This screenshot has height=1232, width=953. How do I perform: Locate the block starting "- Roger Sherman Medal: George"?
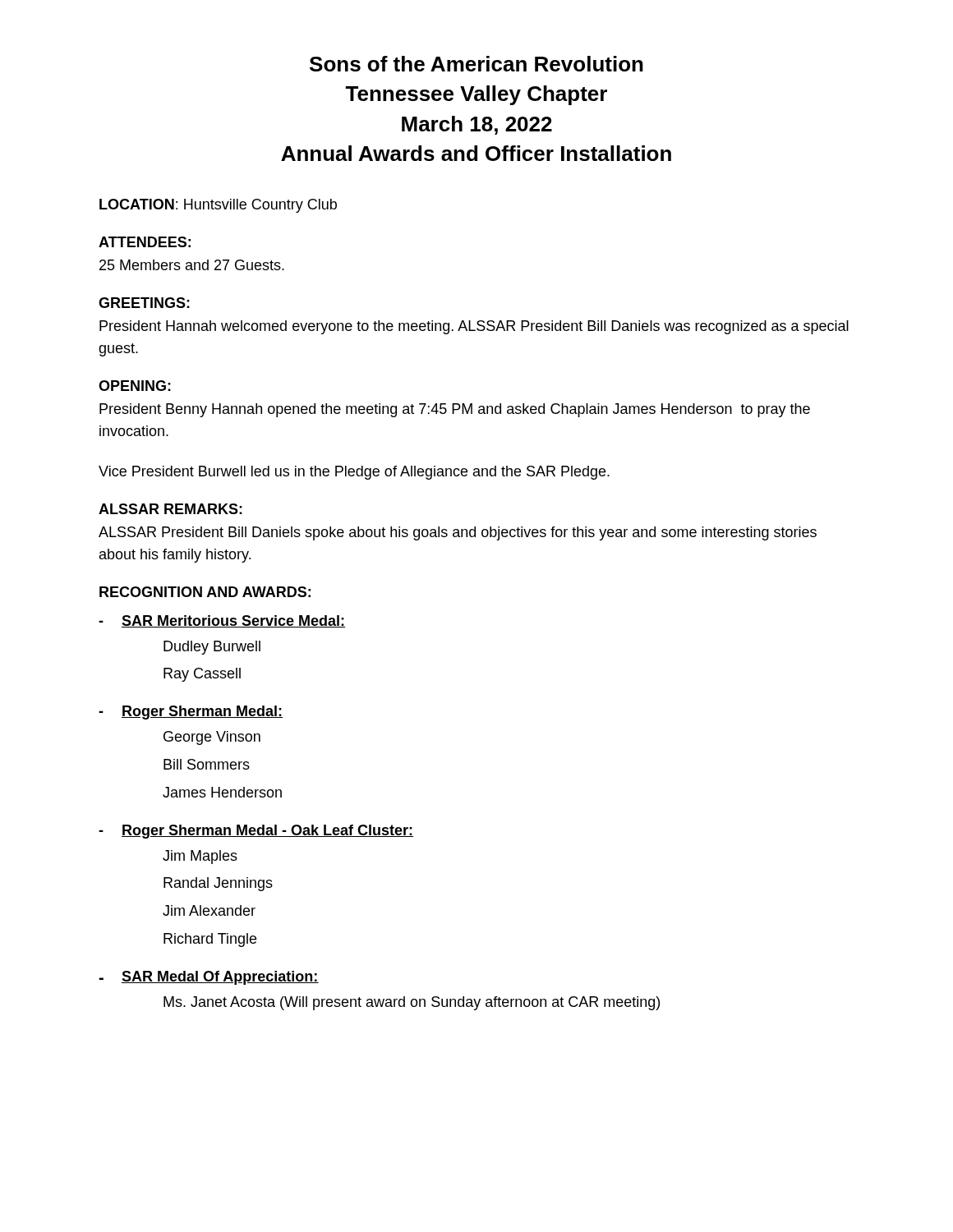pyautogui.click(x=191, y=713)
